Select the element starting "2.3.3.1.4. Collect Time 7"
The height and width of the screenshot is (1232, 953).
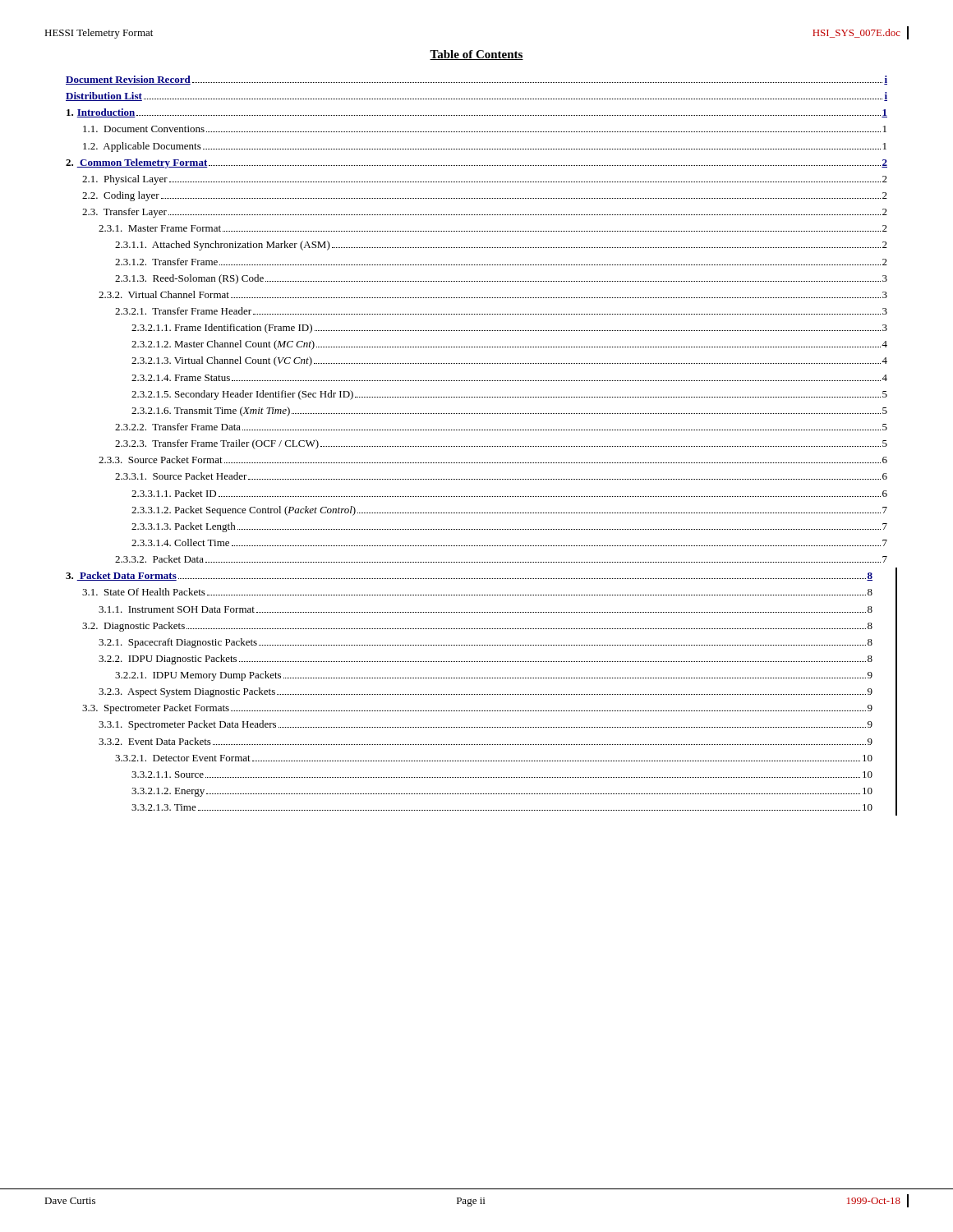tap(509, 543)
